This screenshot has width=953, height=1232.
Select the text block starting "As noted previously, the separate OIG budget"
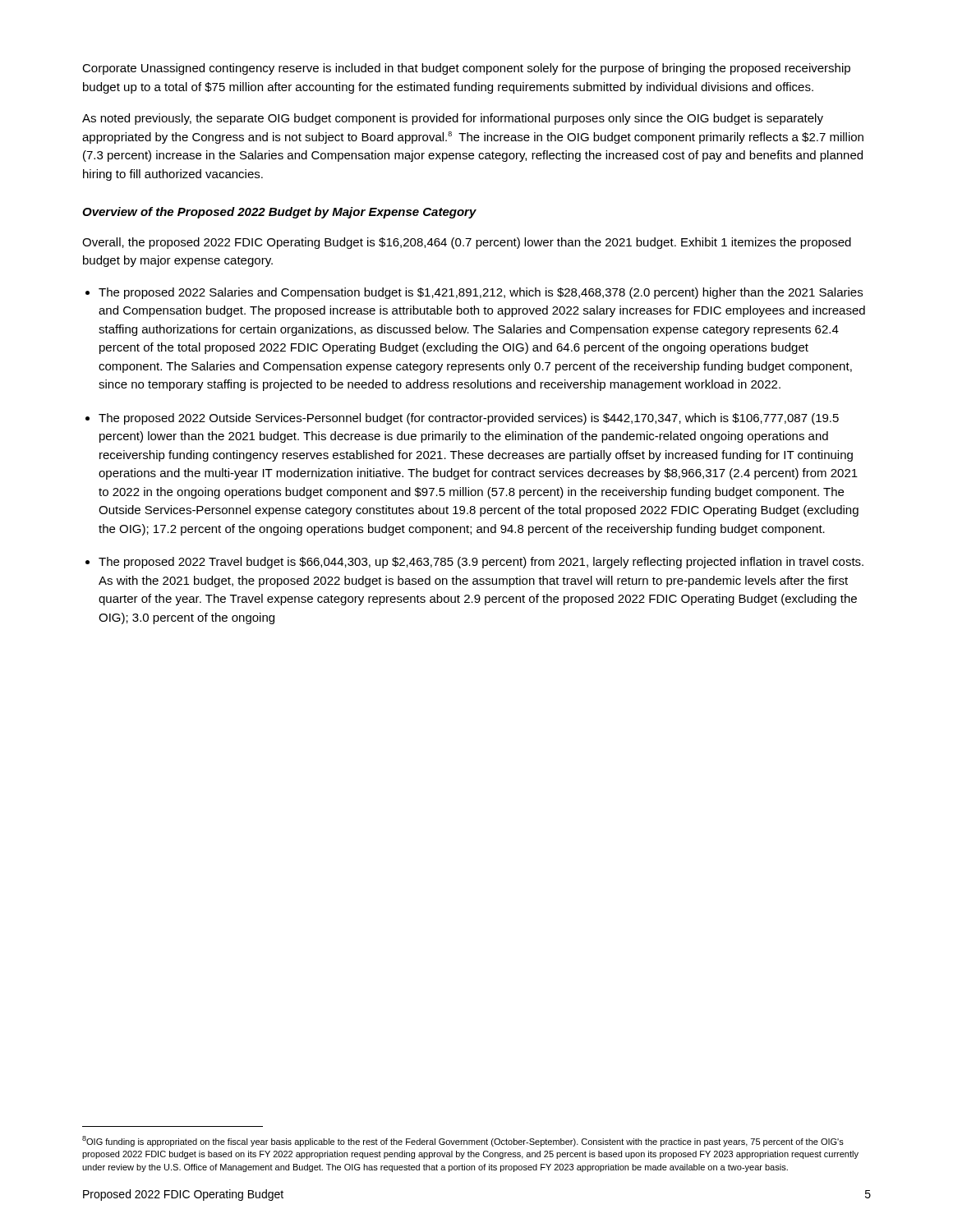[x=473, y=146]
